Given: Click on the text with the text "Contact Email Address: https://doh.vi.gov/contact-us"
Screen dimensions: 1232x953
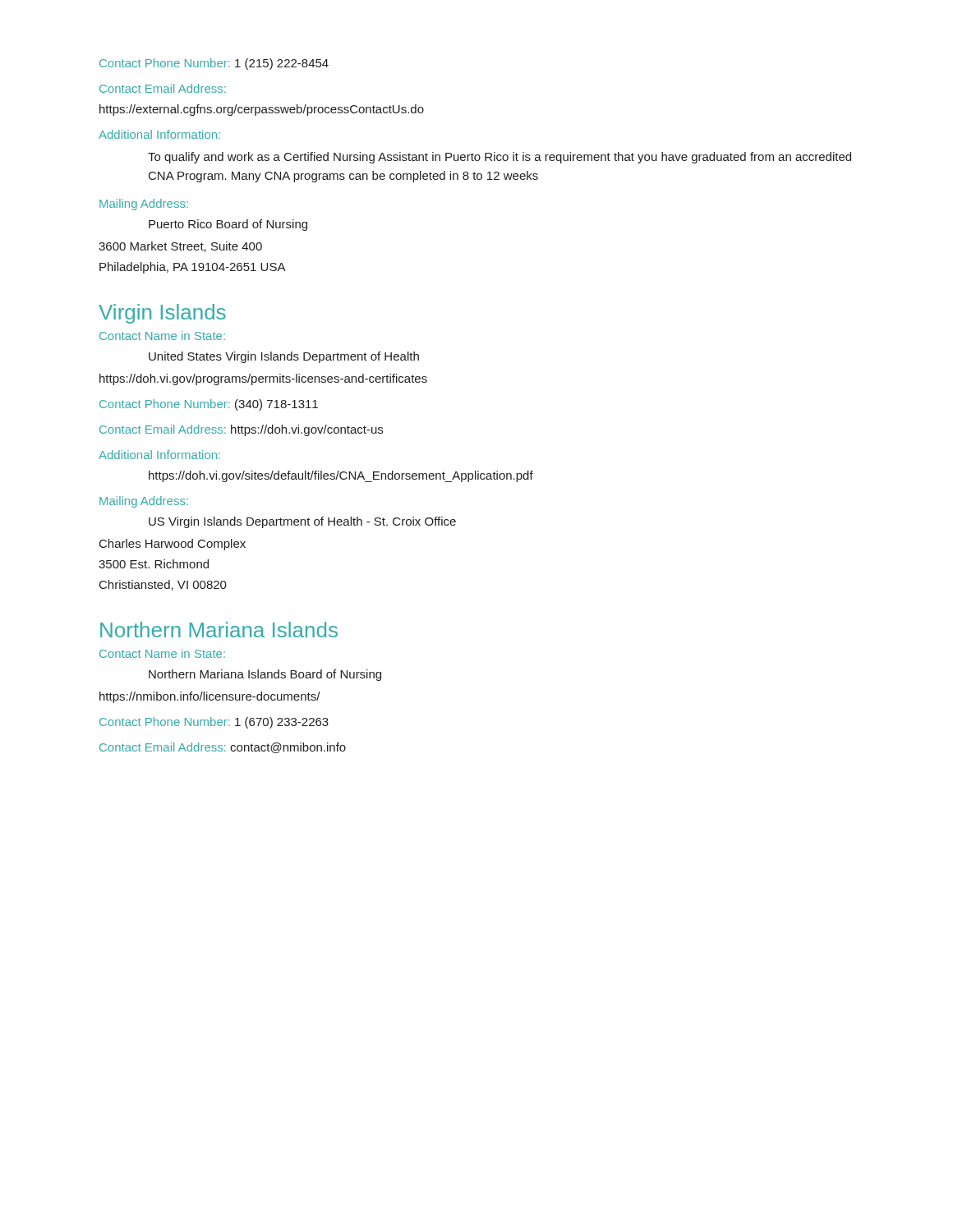Looking at the screenshot, I should tap(241, 429).
